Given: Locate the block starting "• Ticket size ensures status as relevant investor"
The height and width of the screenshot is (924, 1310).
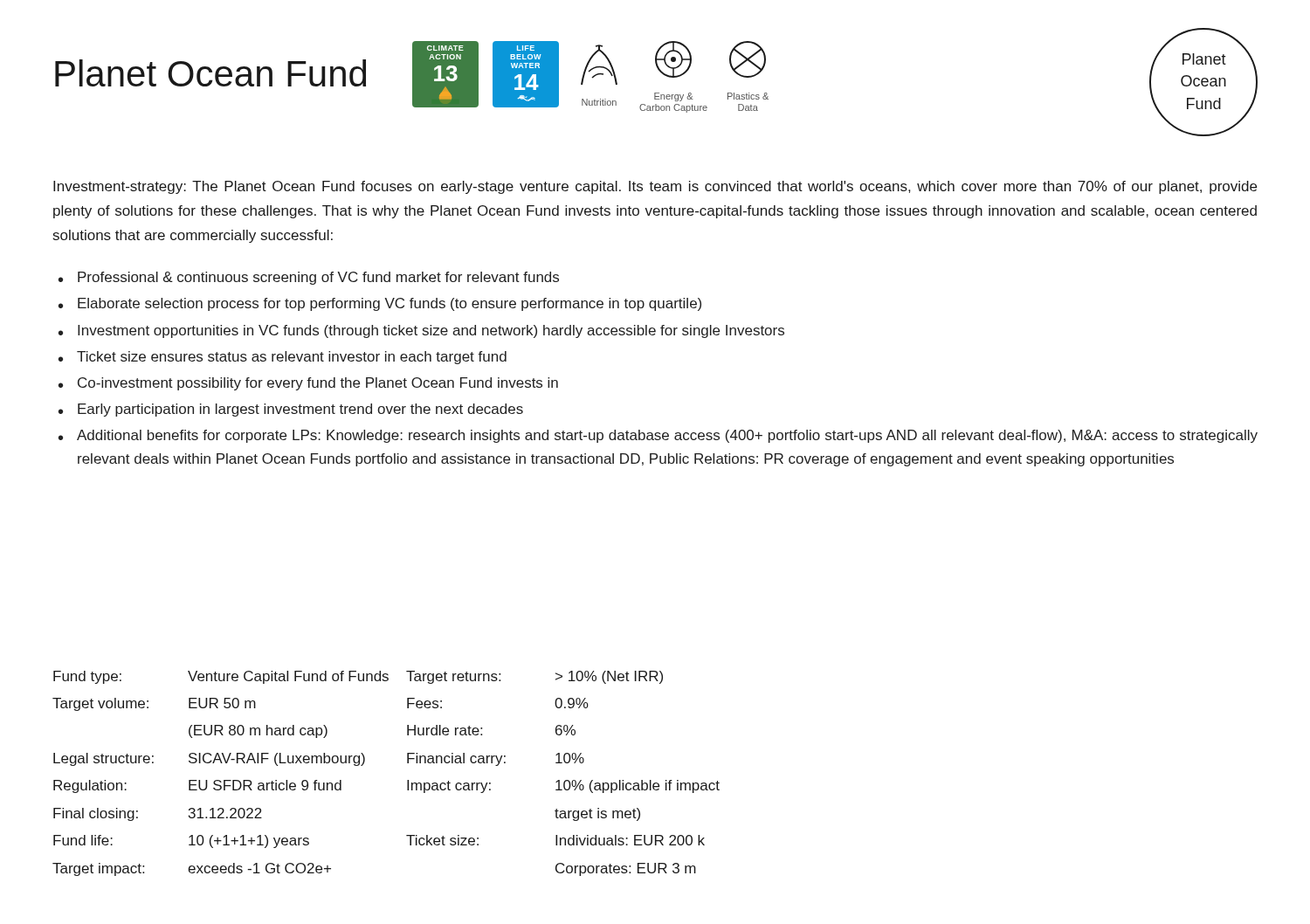Looking at the screenshot, I should point(282,357).
